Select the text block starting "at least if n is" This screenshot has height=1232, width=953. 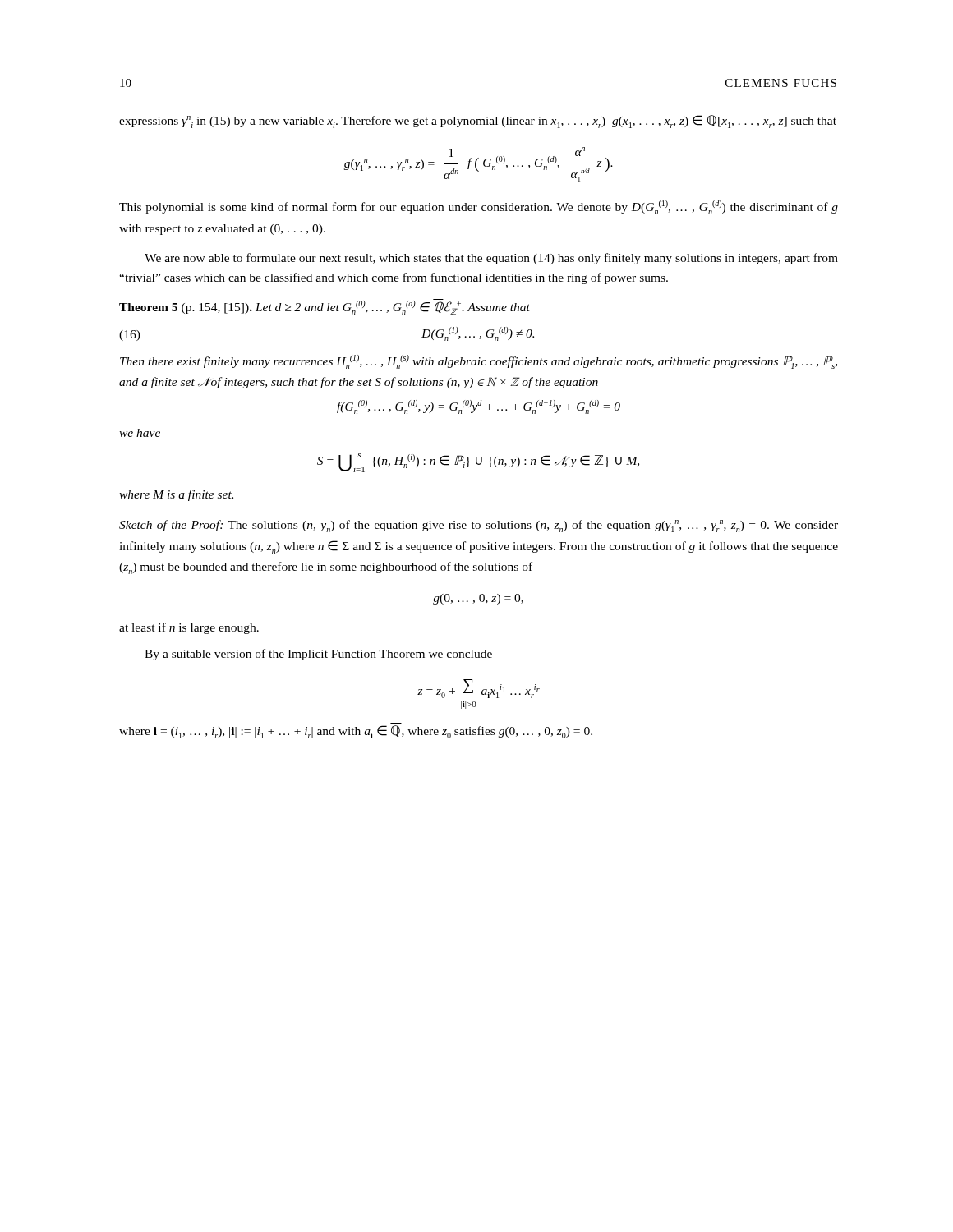[x=479, y=641]
